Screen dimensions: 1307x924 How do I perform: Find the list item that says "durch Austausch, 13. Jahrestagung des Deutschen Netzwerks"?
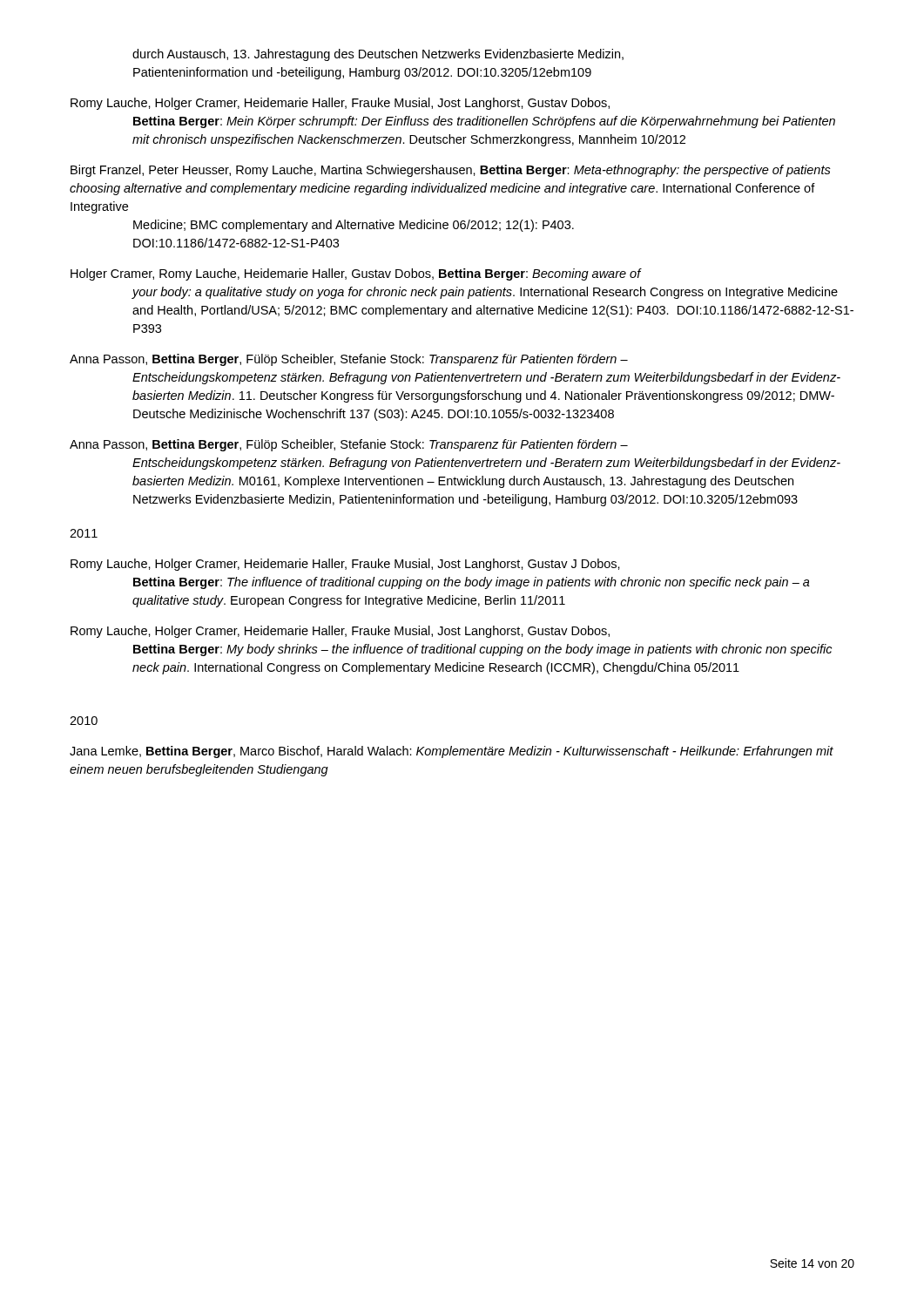point(378,63)
